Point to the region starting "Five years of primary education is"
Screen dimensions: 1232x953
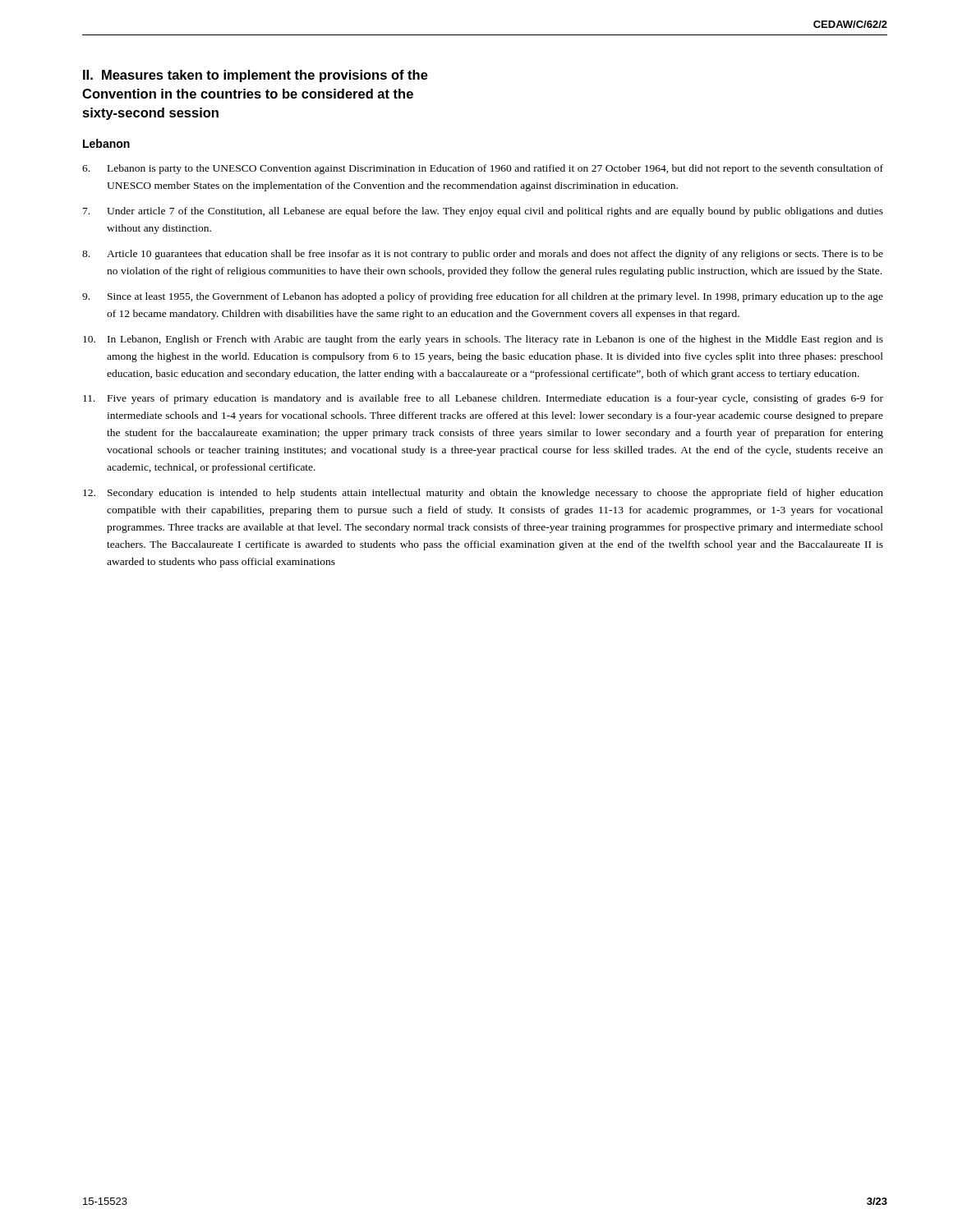pyautogui.click(x=483, y=433)
